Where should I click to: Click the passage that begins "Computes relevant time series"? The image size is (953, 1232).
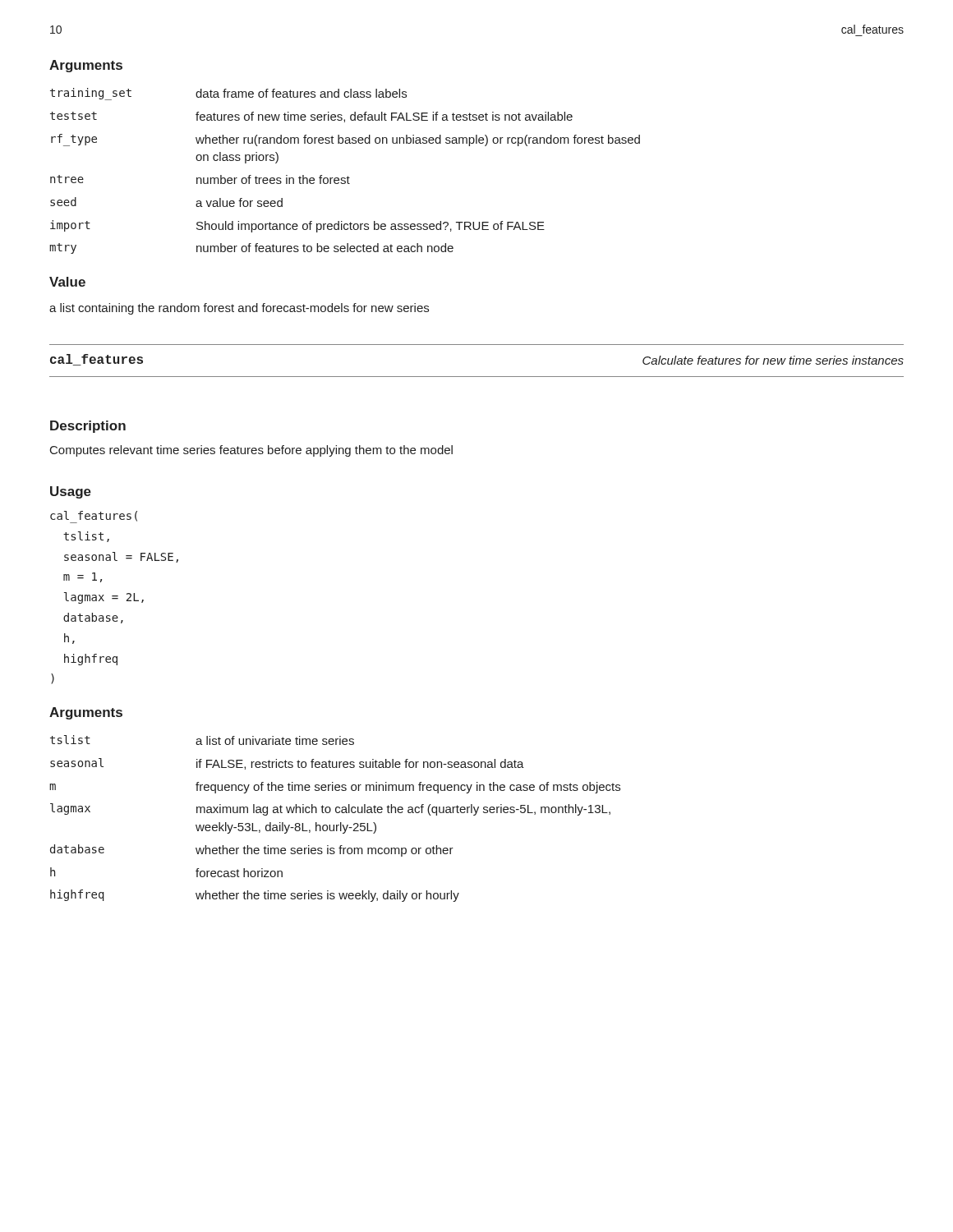[x=251, y=451]
